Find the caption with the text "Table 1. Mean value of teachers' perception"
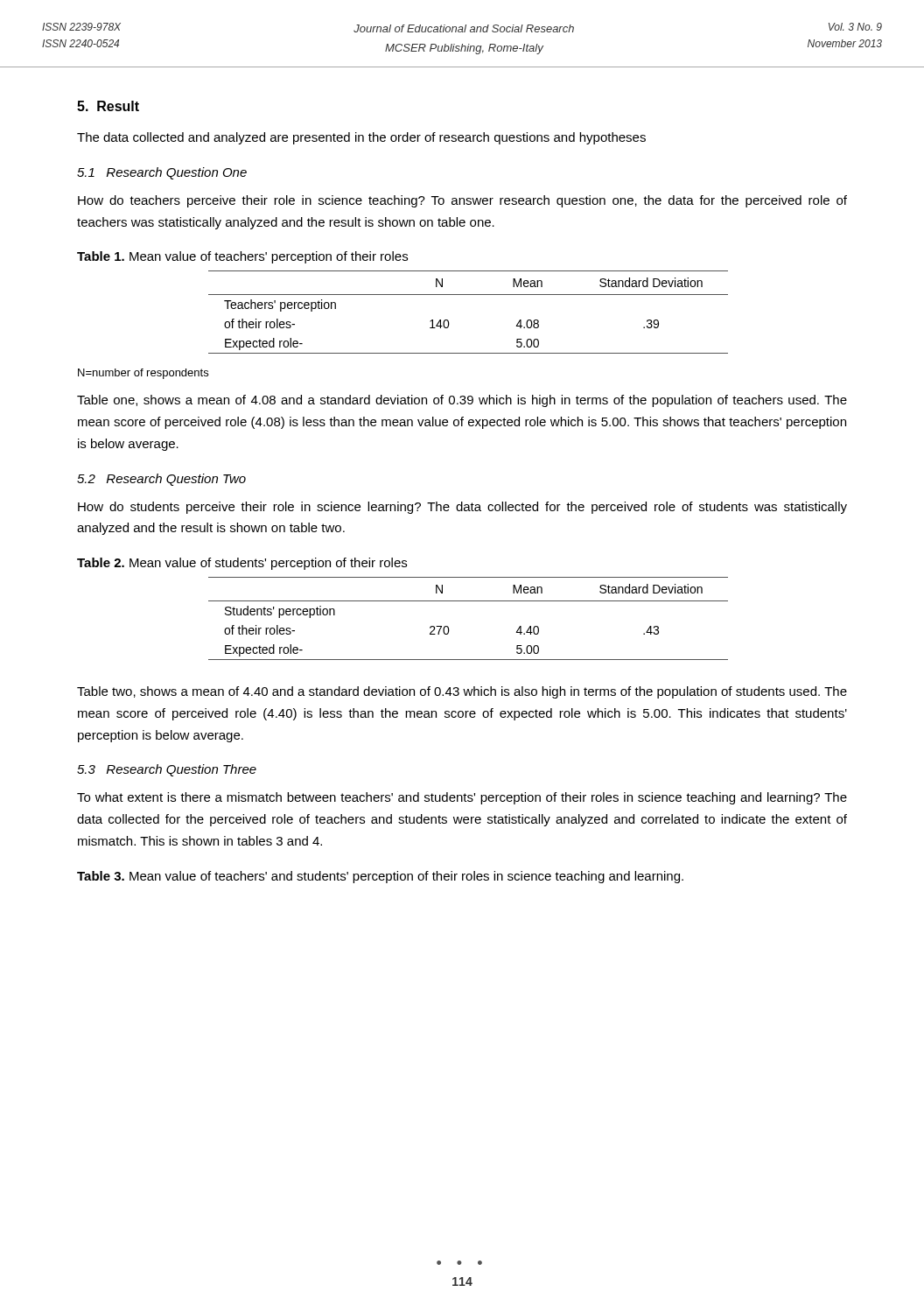924x1313 pixels. click(x=243, y=256)
